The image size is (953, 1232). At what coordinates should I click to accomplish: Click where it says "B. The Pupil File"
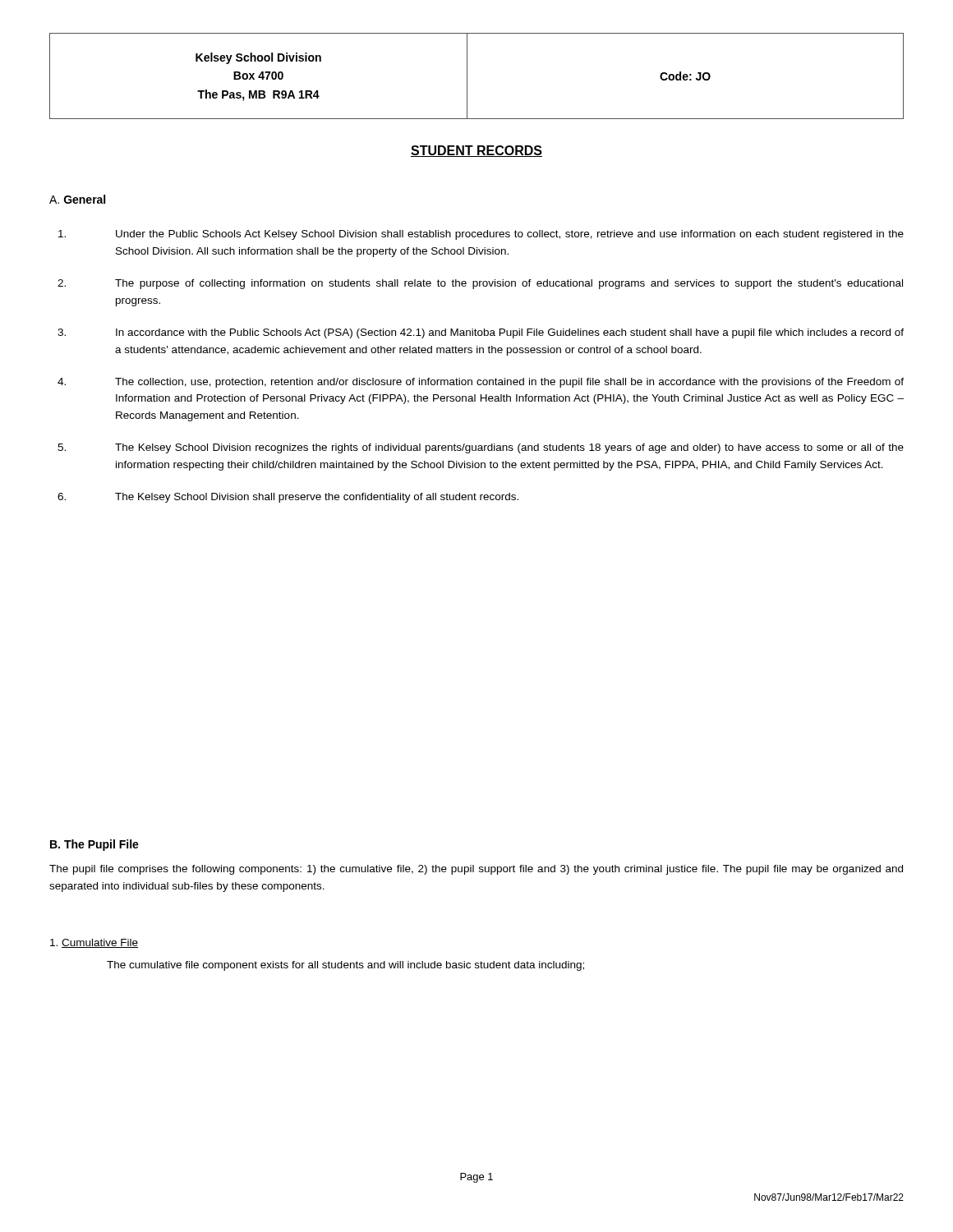click(94, 844)
